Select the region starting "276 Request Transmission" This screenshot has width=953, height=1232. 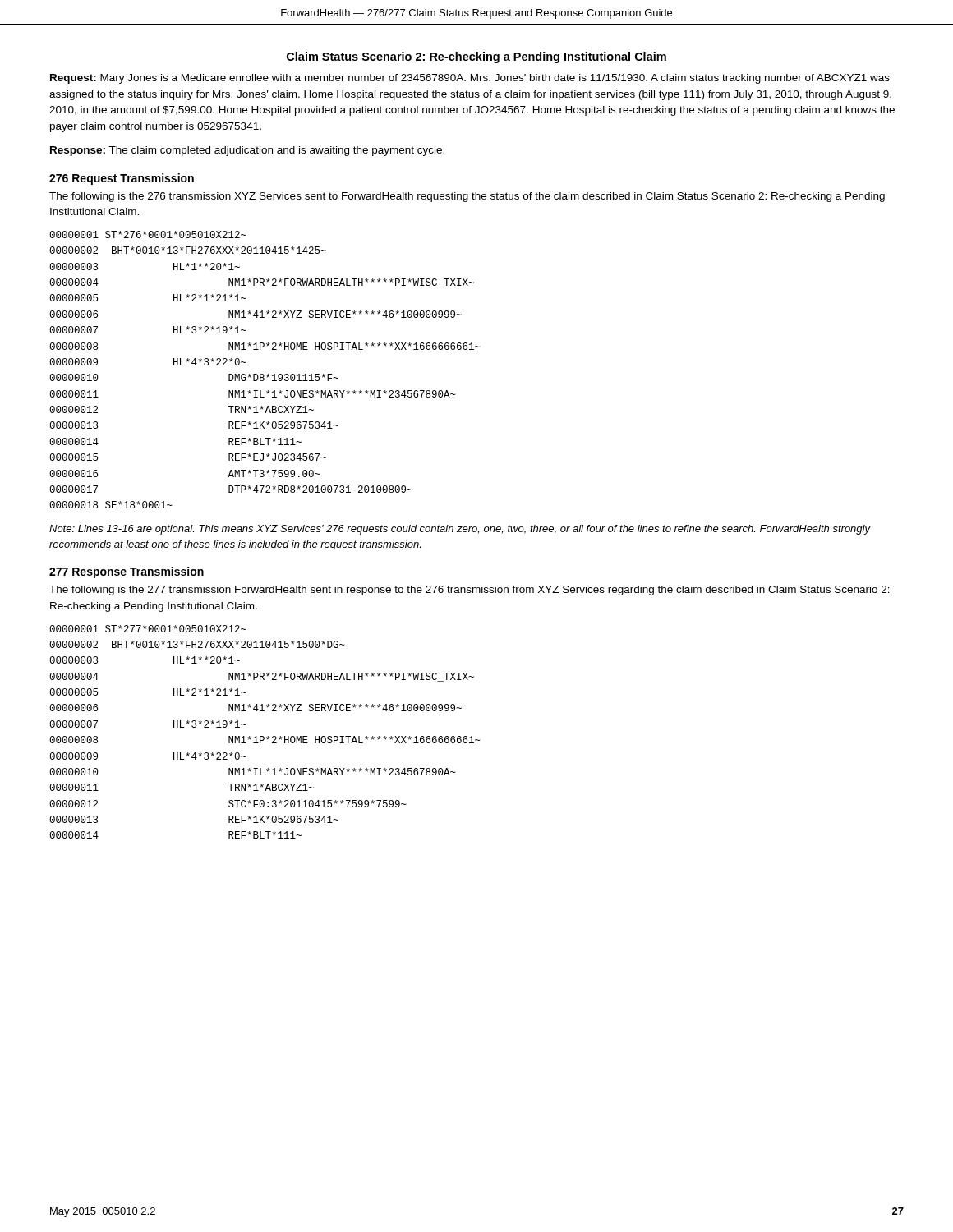click(x=122, y=178)
